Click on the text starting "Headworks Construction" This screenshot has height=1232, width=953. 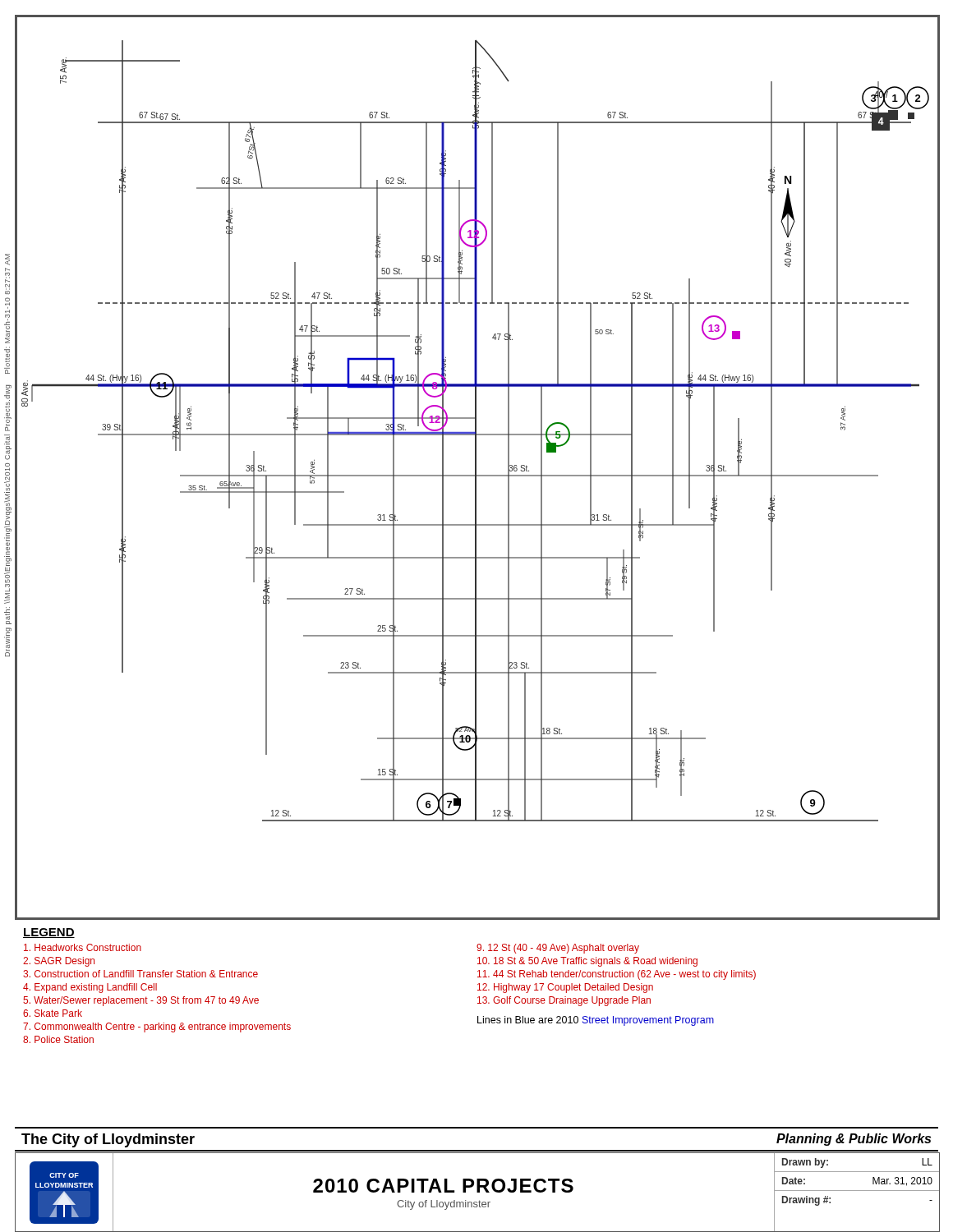click(x=82, y=948)
